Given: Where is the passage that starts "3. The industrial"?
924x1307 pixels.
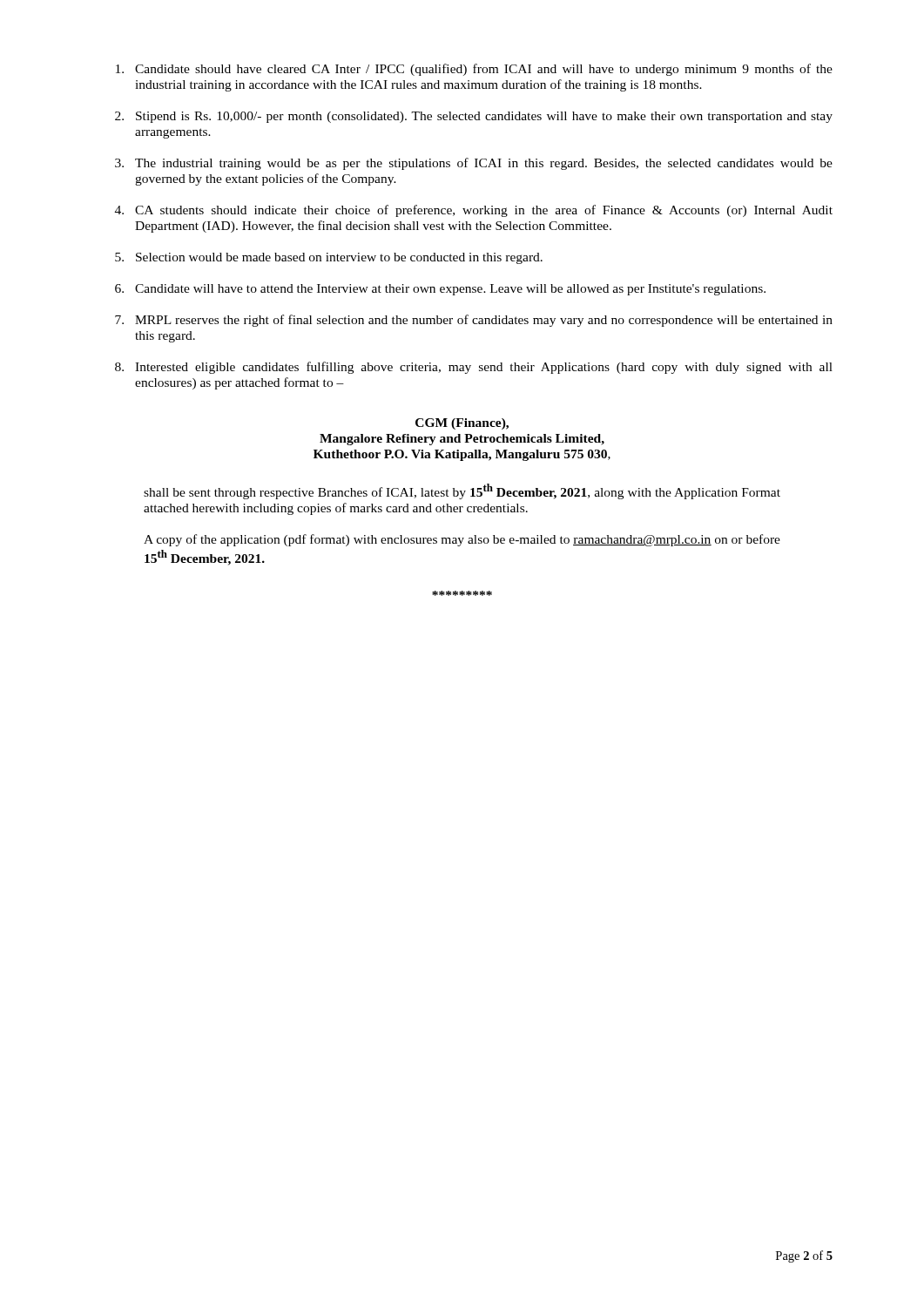Looking at the screenshot, I should pos(462,171).
